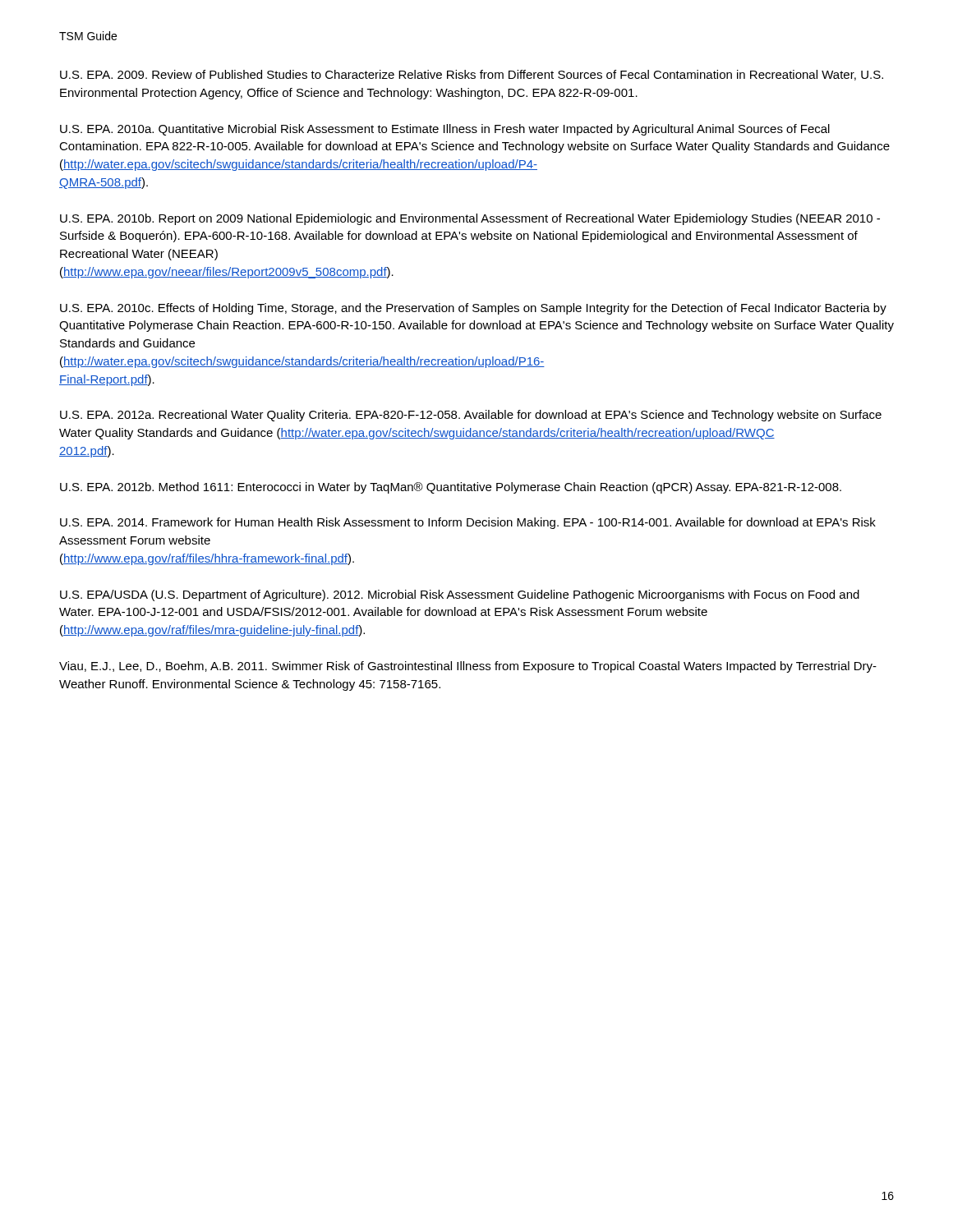The width and height of the screenshot is (953, 1232).
Task: Point to the block starting "Viau, E.J., Lee, D., Boehm, A.B."
Action: pos(468,674)
